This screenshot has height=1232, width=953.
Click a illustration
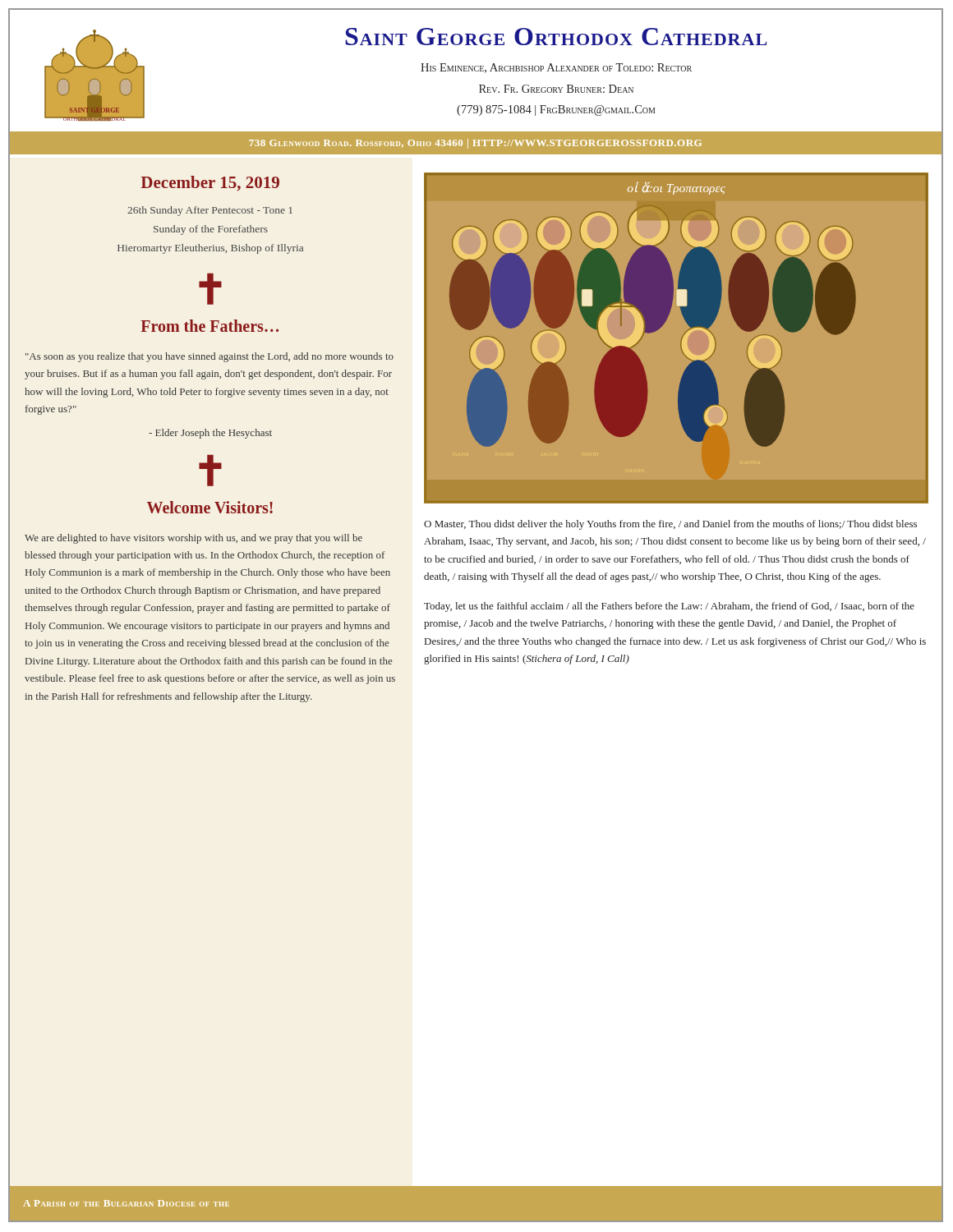(676, 338)
